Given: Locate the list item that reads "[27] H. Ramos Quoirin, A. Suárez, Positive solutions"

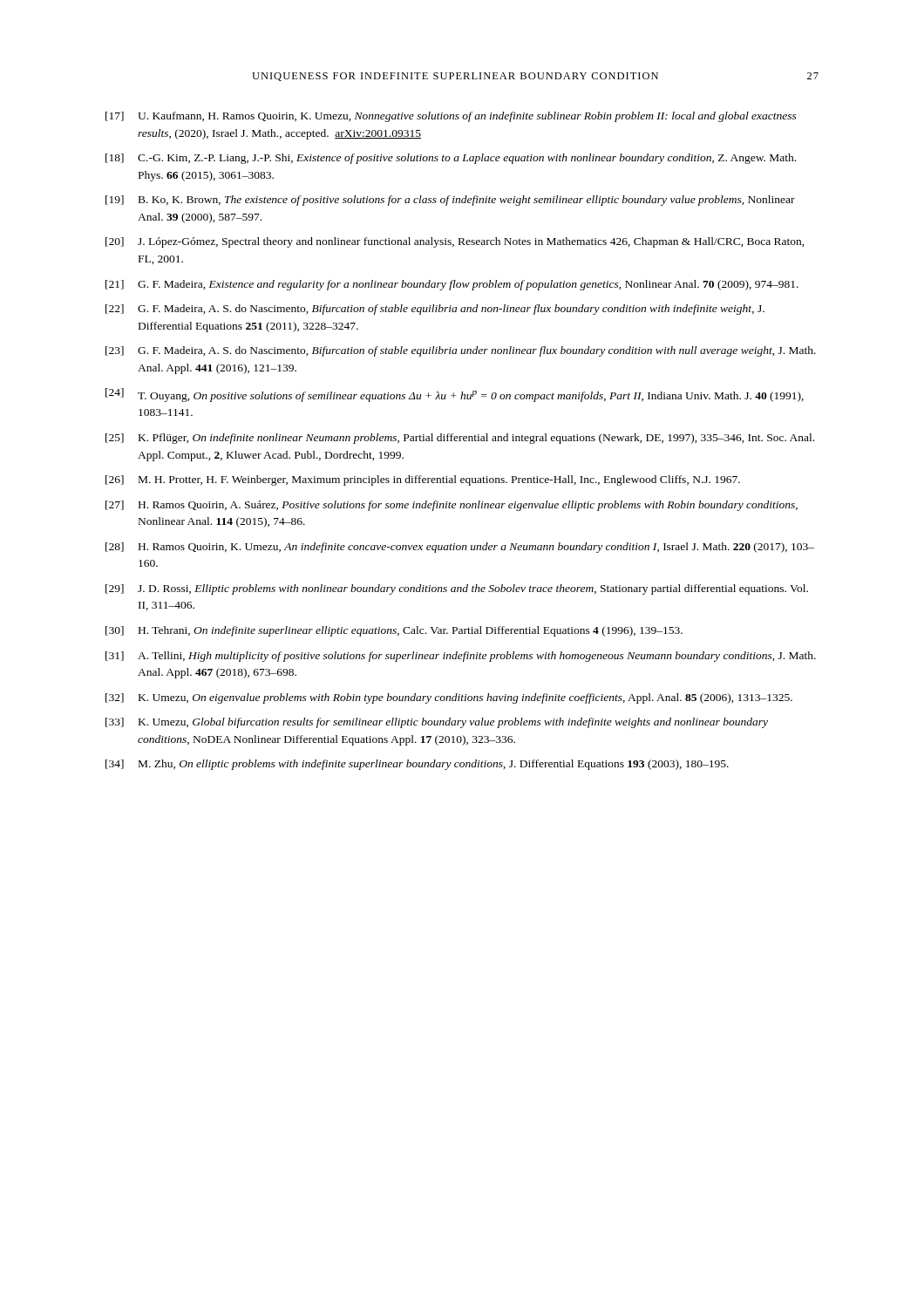Looking at the screenshot, I should [462, 513].
